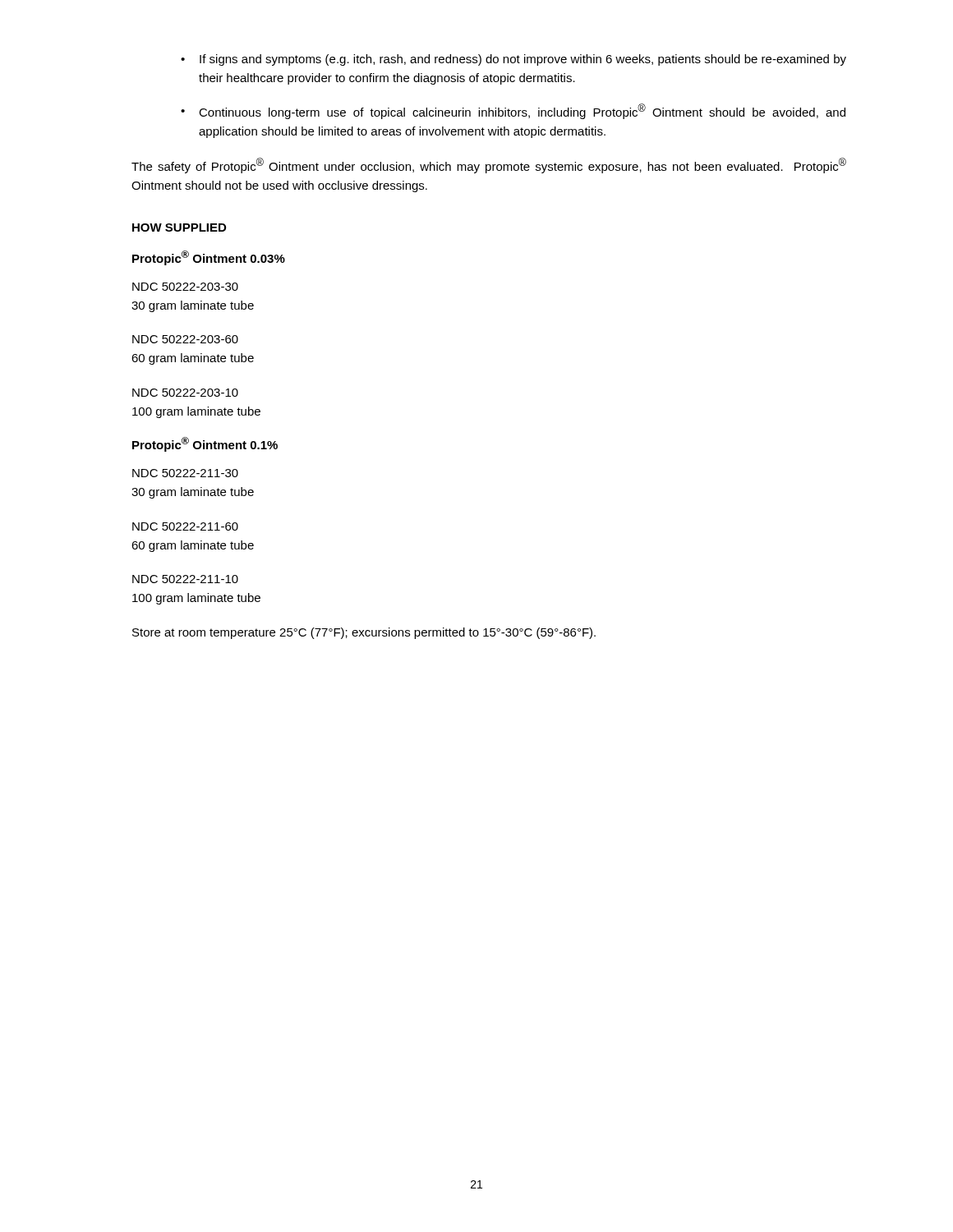Select the passage starting "NDC 50222-211-10 100 gram laminate tube"
The image size is (953, 1232).
click(x=196, y=588)
